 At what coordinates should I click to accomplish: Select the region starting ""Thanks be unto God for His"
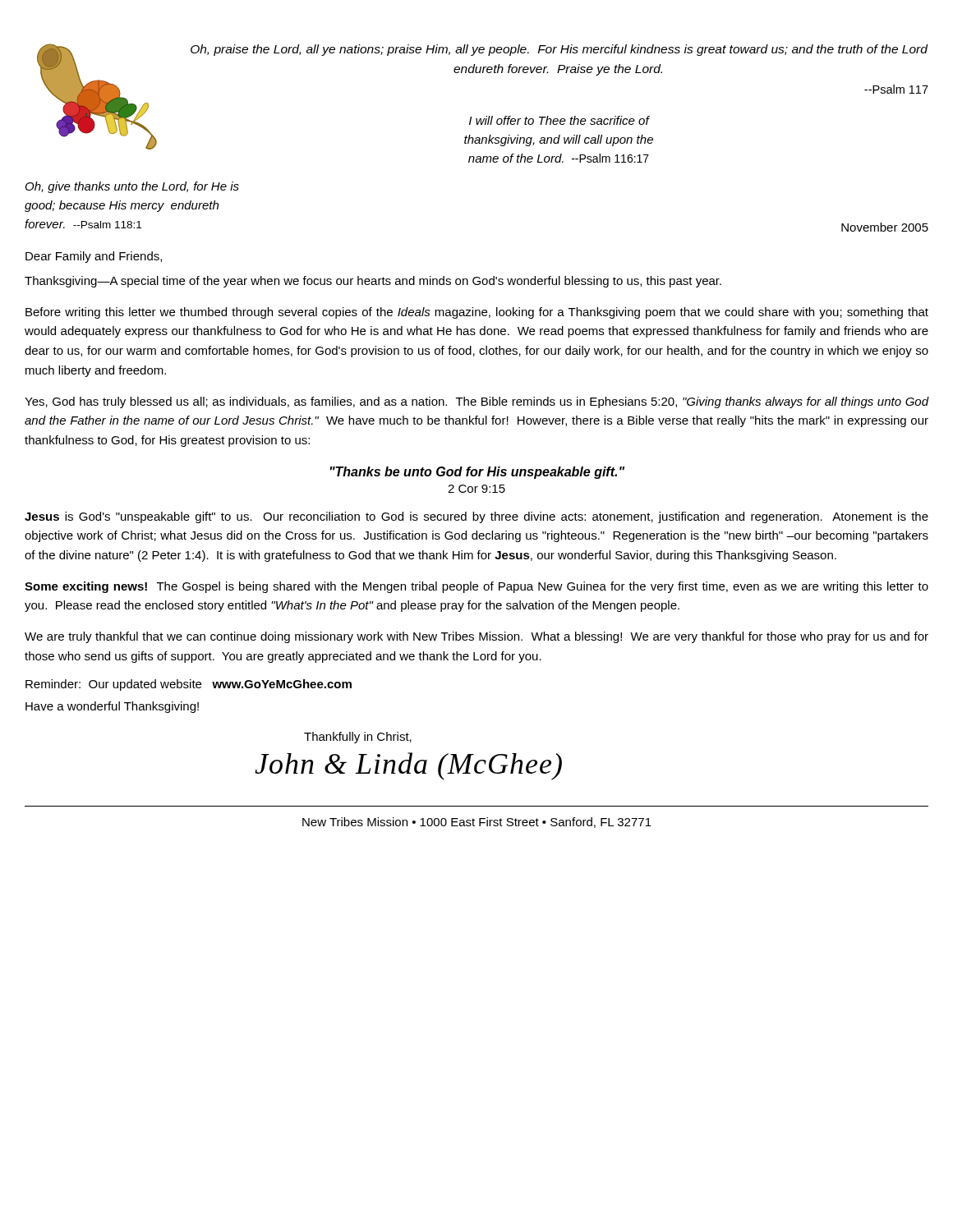tap(476, 480)
